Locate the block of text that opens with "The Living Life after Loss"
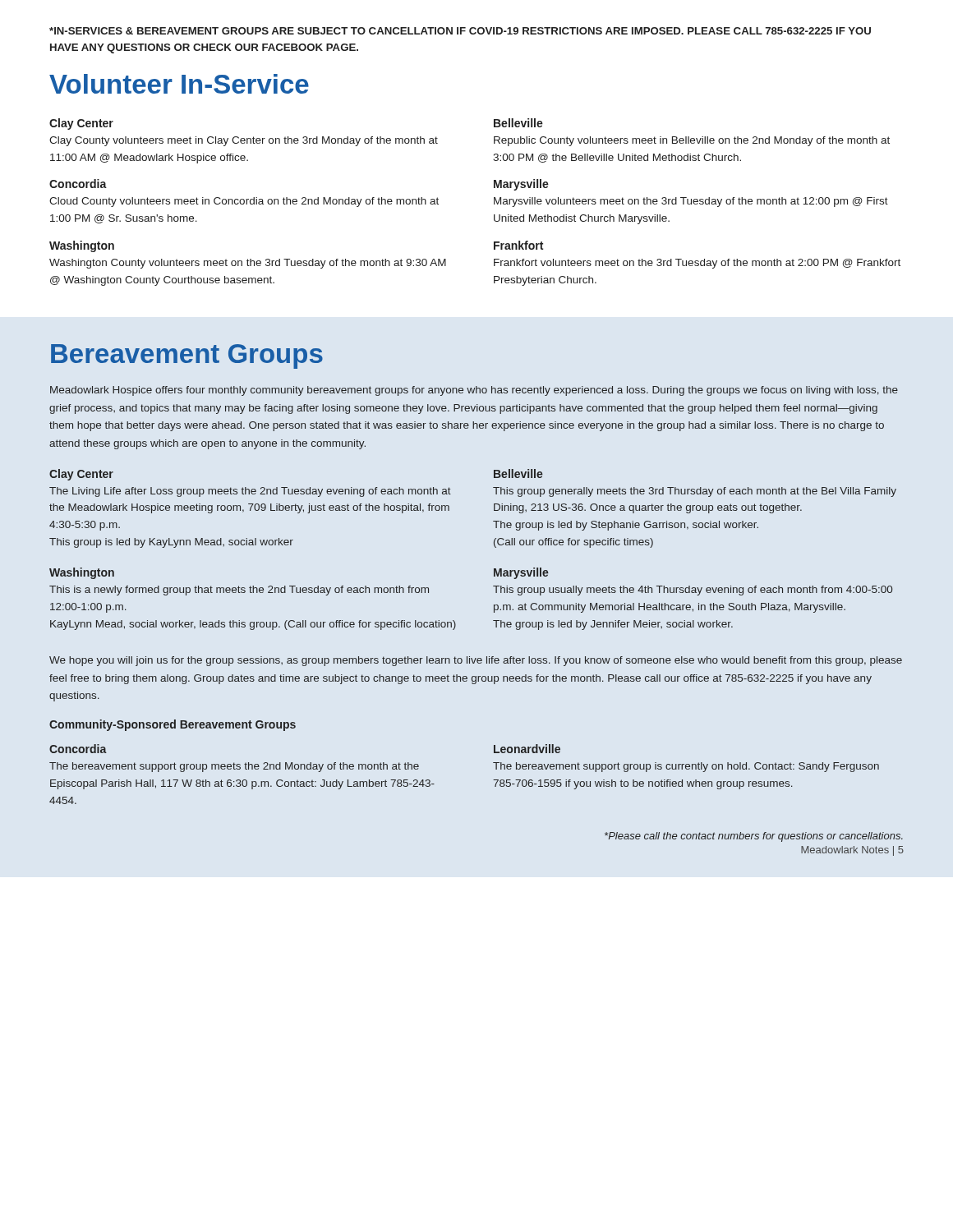The image size is (953, 1232). point(250,516)
